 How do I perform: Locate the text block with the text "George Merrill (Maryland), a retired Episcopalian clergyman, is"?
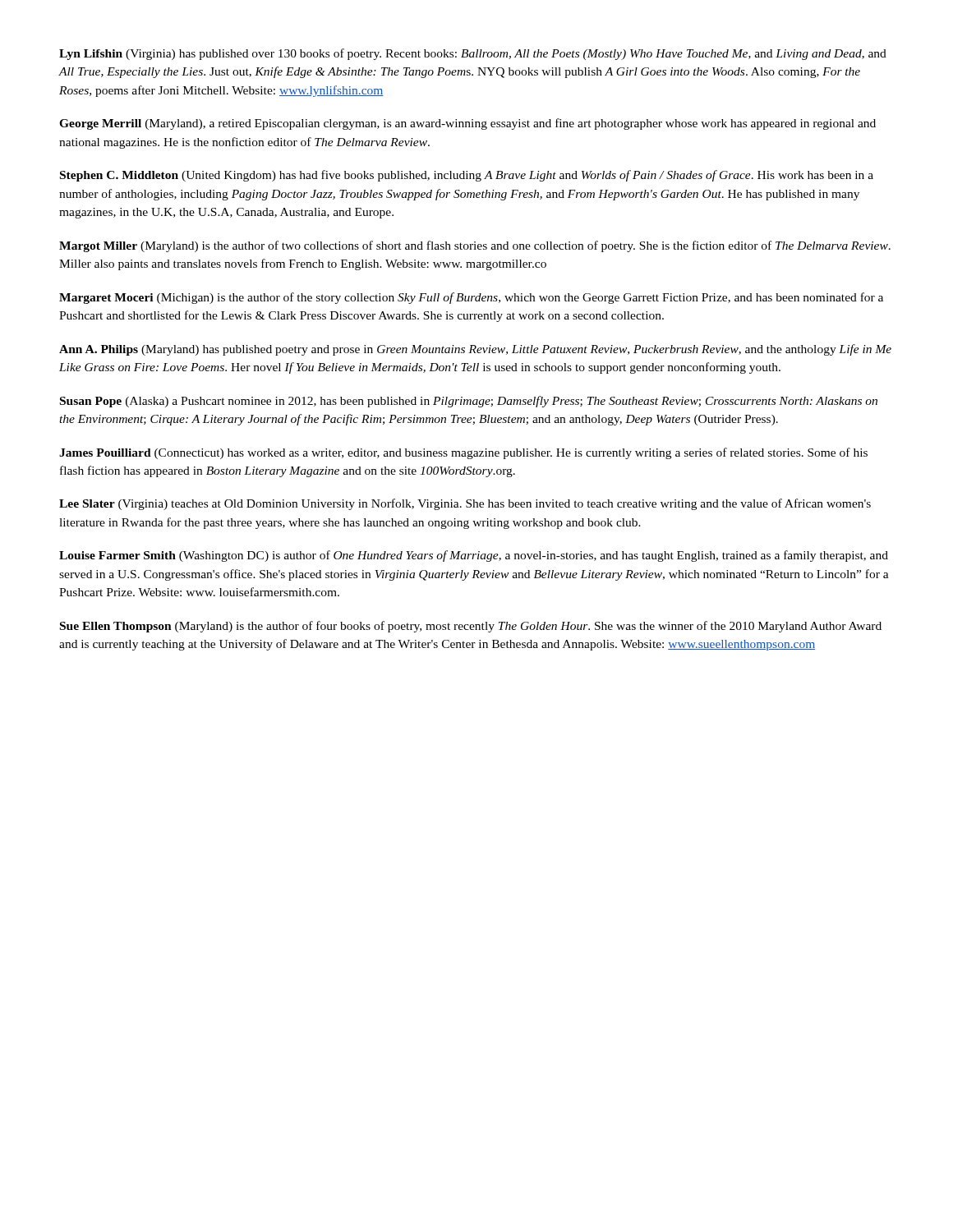click(468, 132)
